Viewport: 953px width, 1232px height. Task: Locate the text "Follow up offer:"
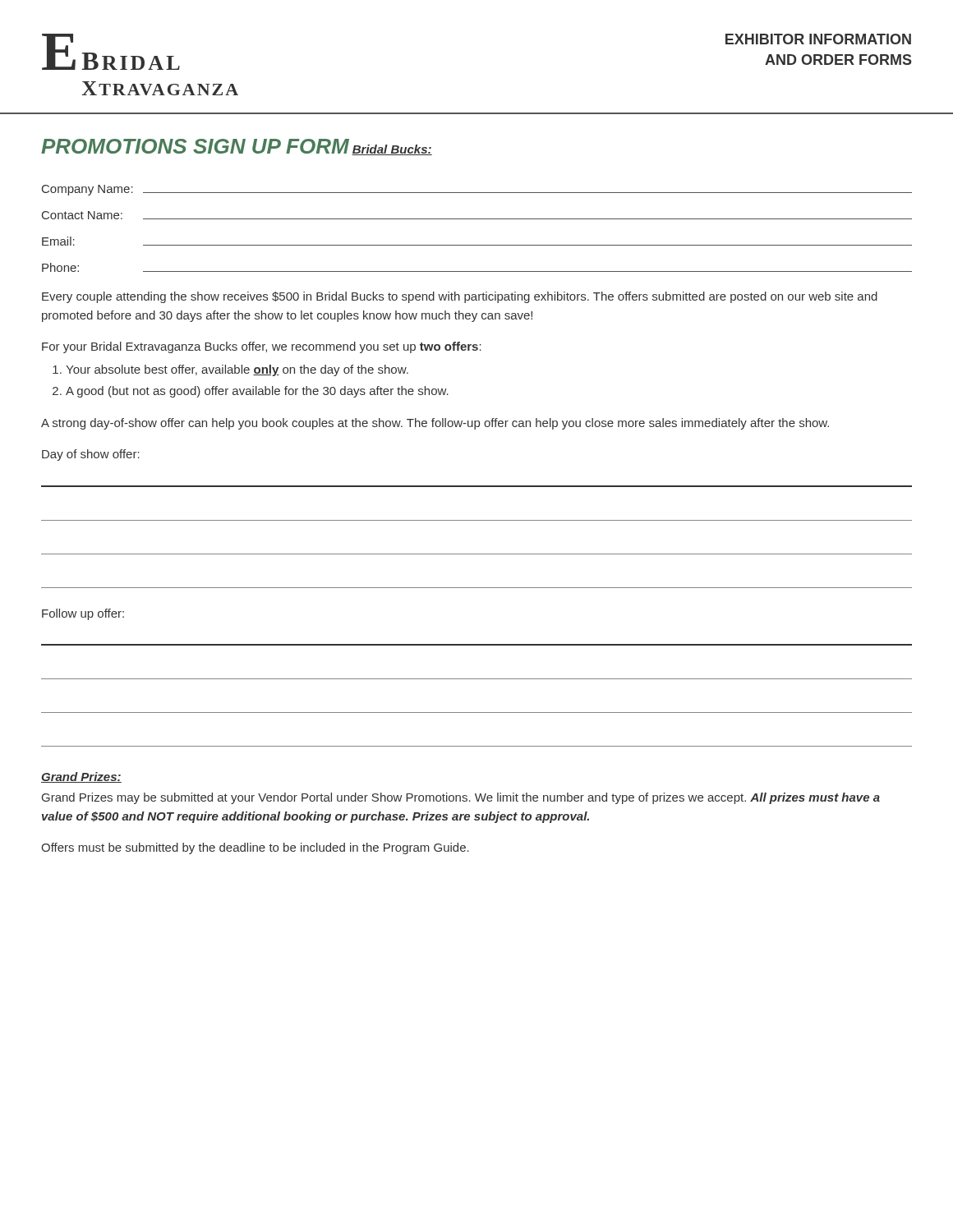83,614
